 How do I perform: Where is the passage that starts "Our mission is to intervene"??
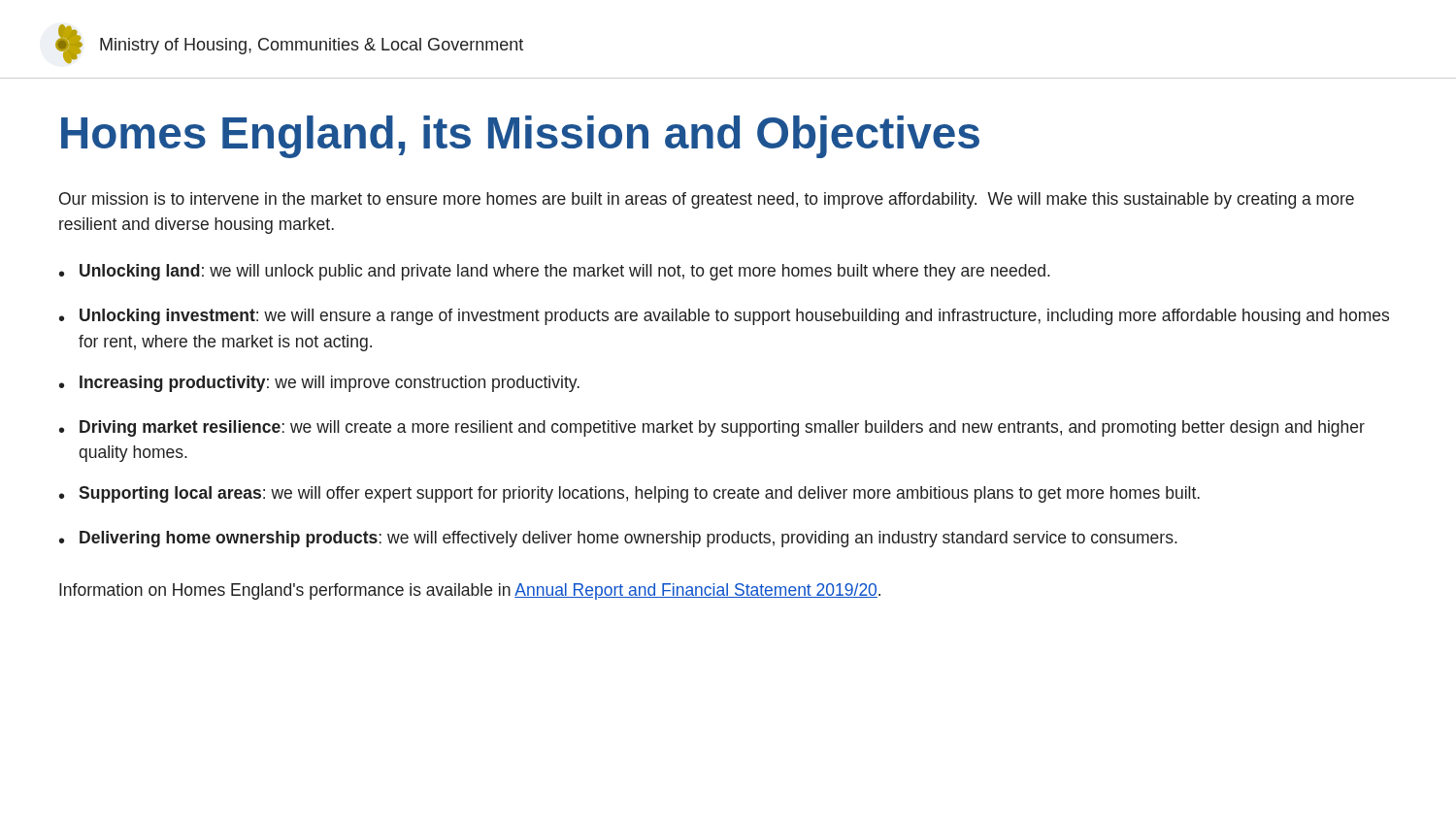(706, 212)
